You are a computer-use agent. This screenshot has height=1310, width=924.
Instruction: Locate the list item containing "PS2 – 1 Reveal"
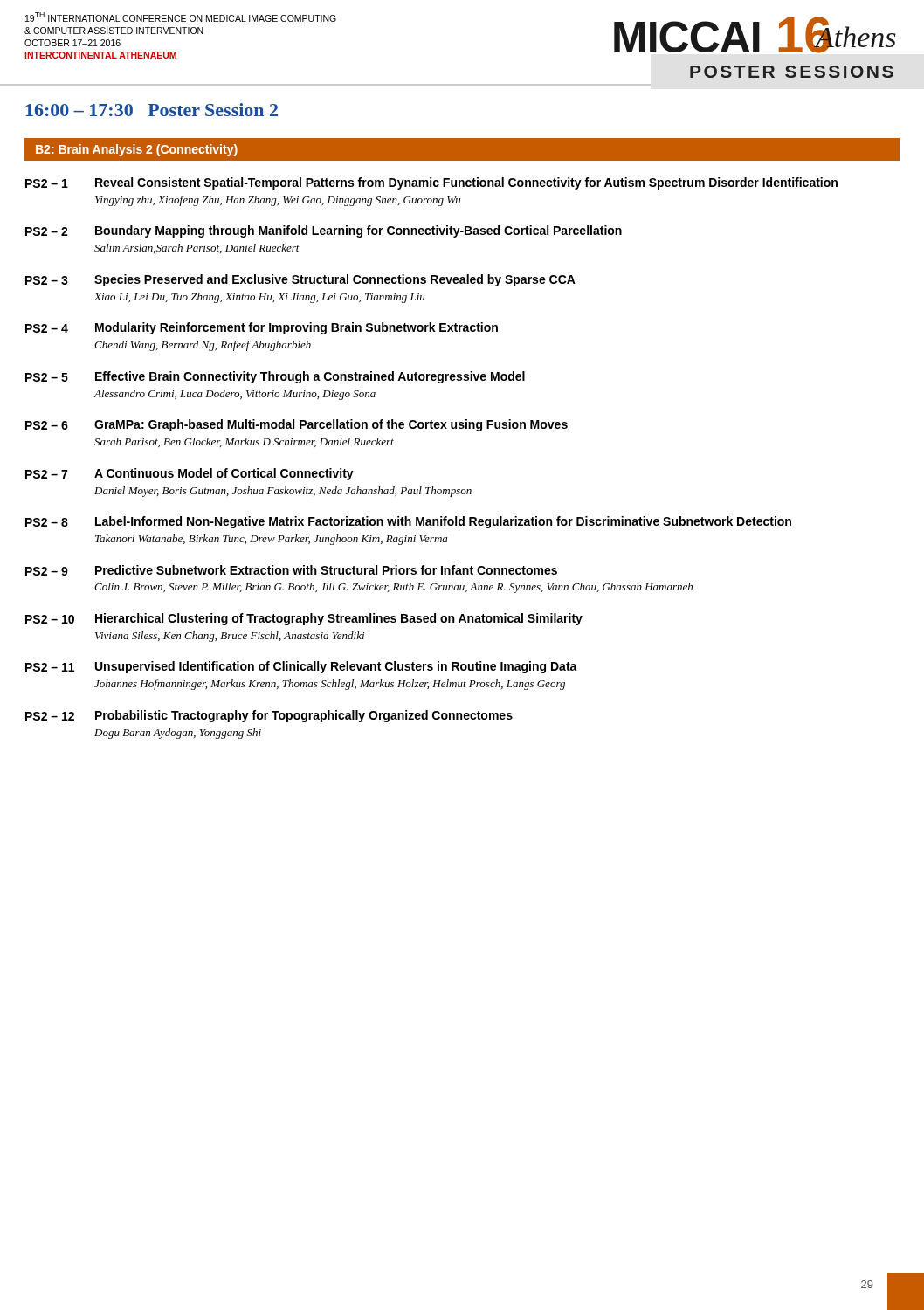(462, 191)
